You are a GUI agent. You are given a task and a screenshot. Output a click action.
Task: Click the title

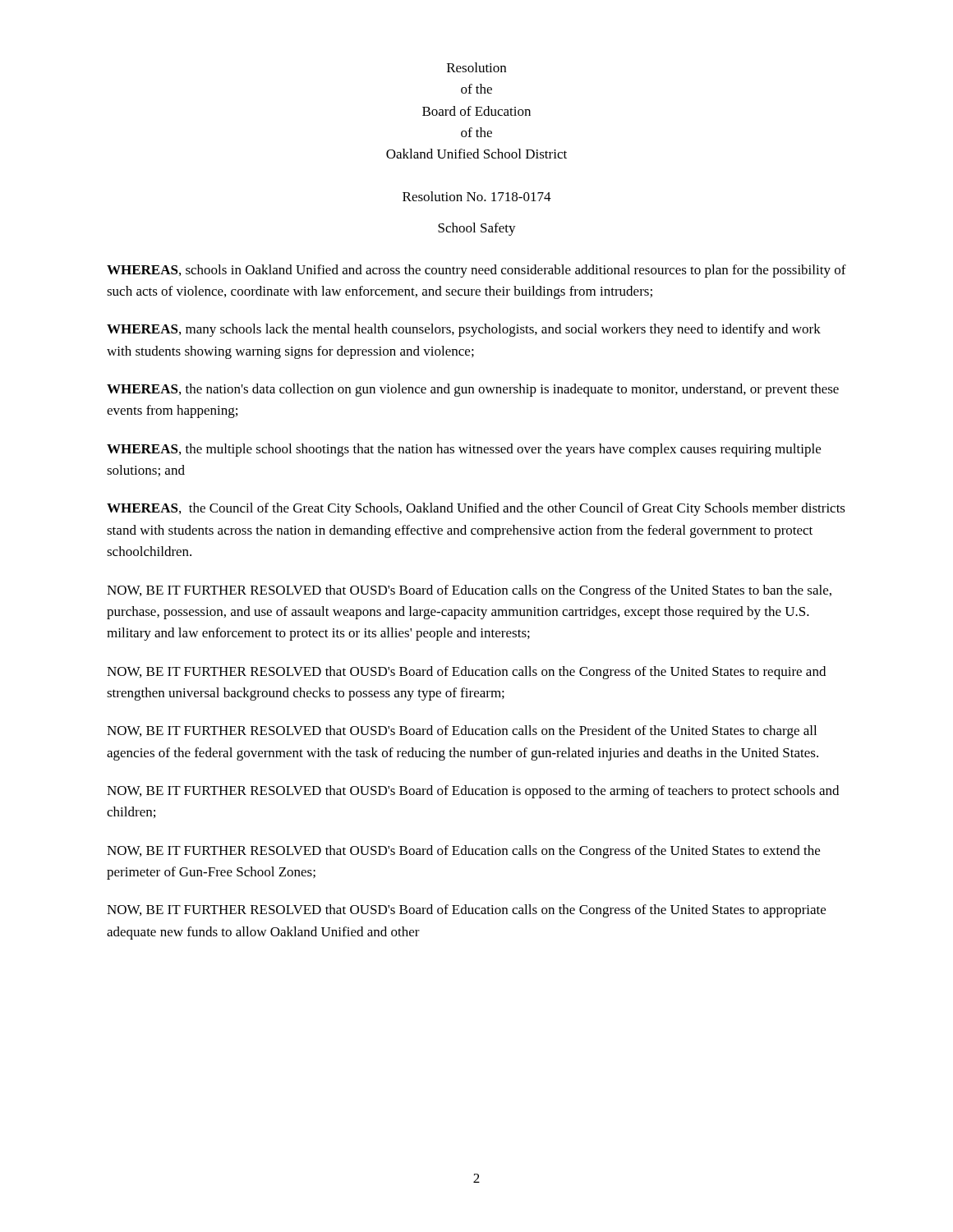pyautogui.click(x=476, y=111)
